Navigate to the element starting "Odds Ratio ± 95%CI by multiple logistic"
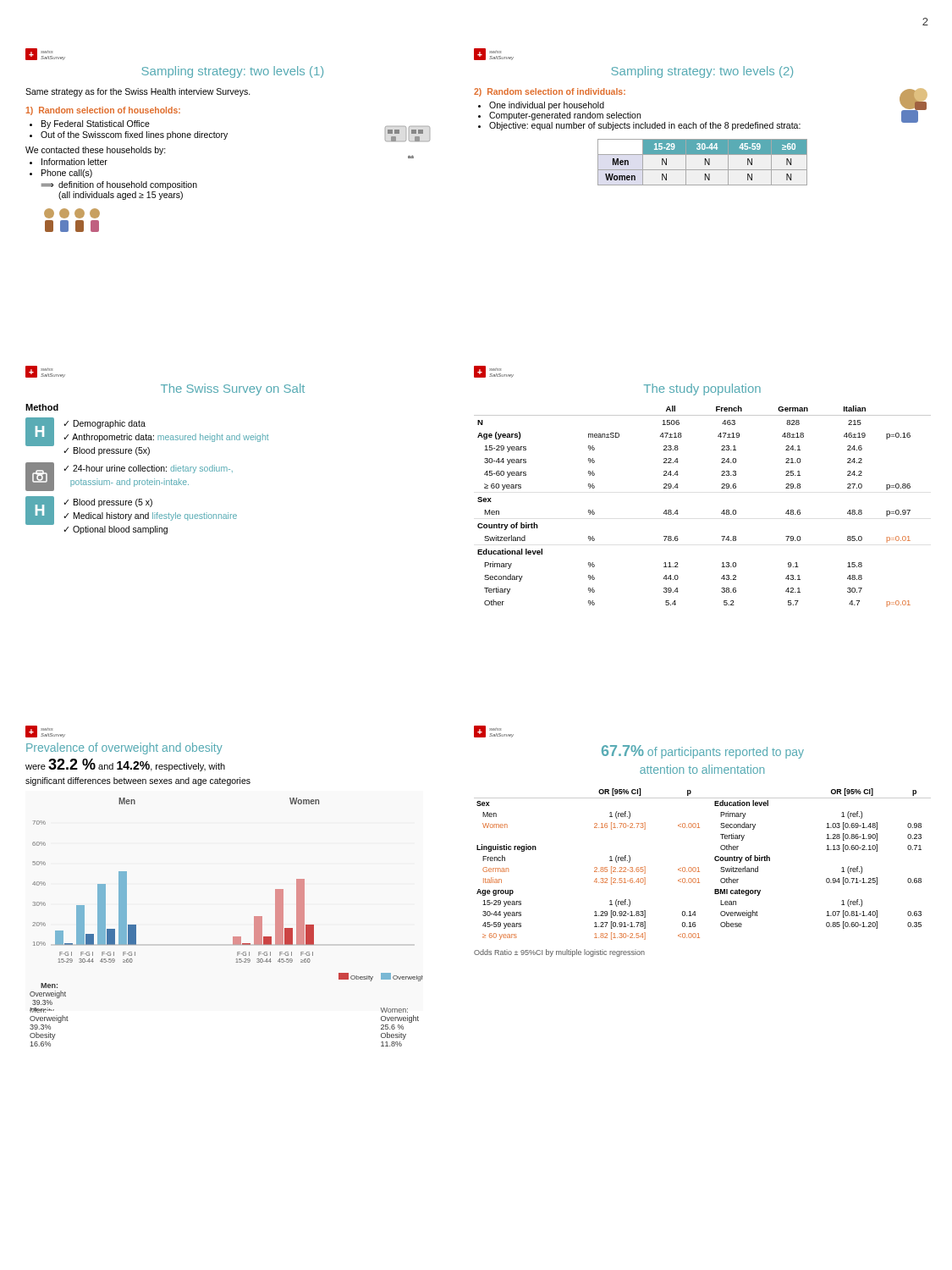This screenshot has width=952, height=1270. tap(559, 952)
